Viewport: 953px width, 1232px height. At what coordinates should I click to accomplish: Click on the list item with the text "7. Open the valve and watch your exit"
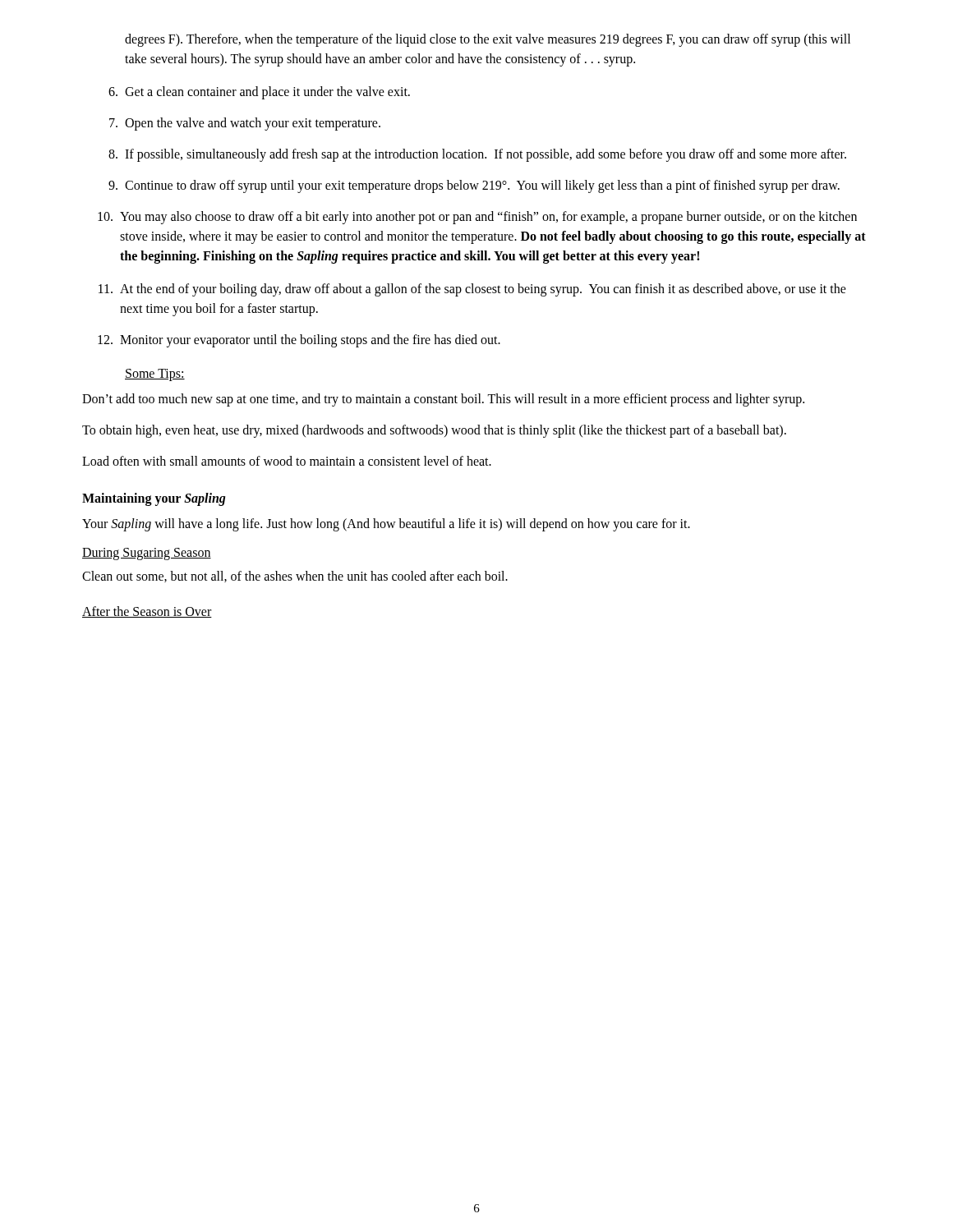(245, 124)
